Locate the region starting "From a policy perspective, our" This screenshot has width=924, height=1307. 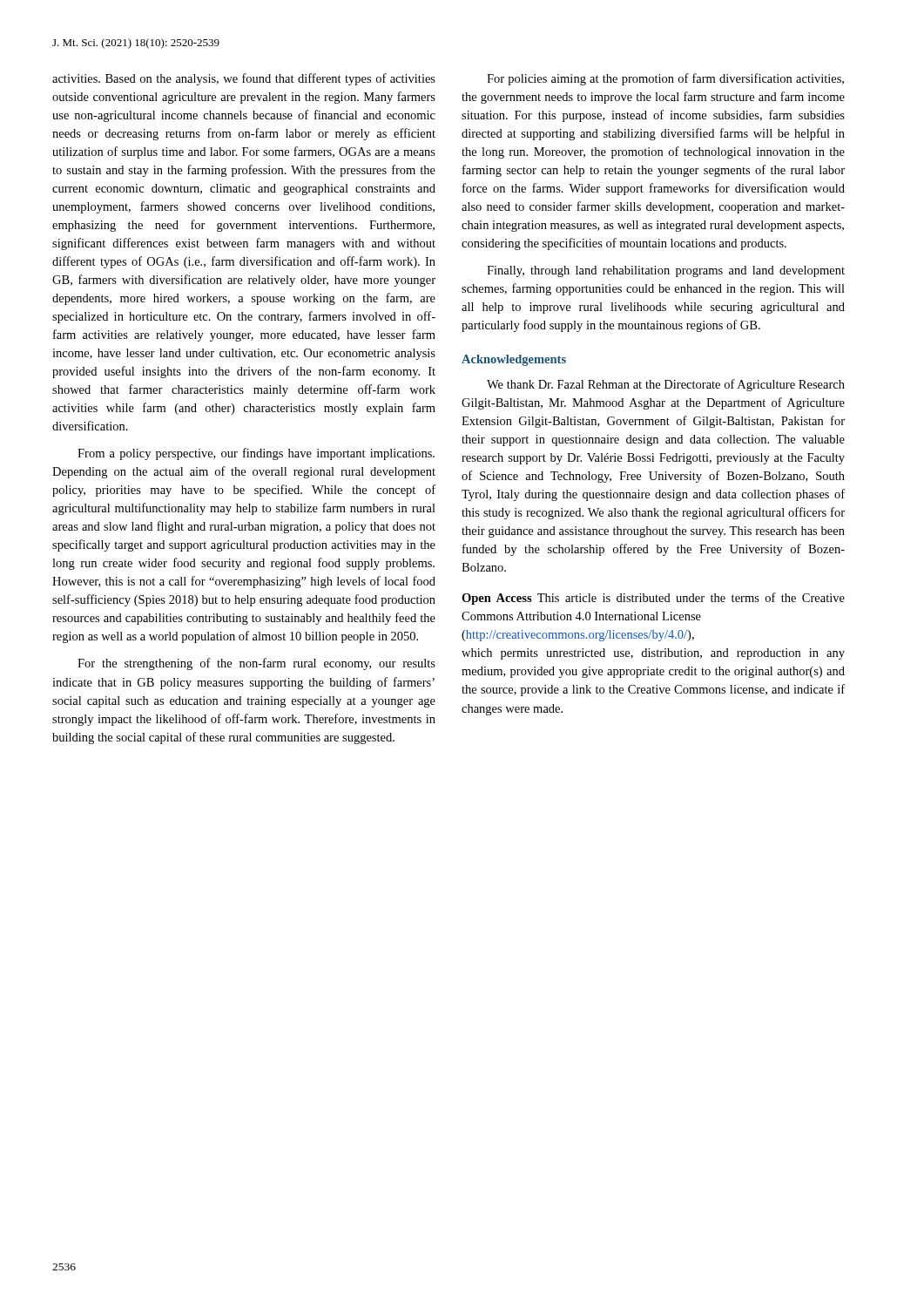click(244, 545)
